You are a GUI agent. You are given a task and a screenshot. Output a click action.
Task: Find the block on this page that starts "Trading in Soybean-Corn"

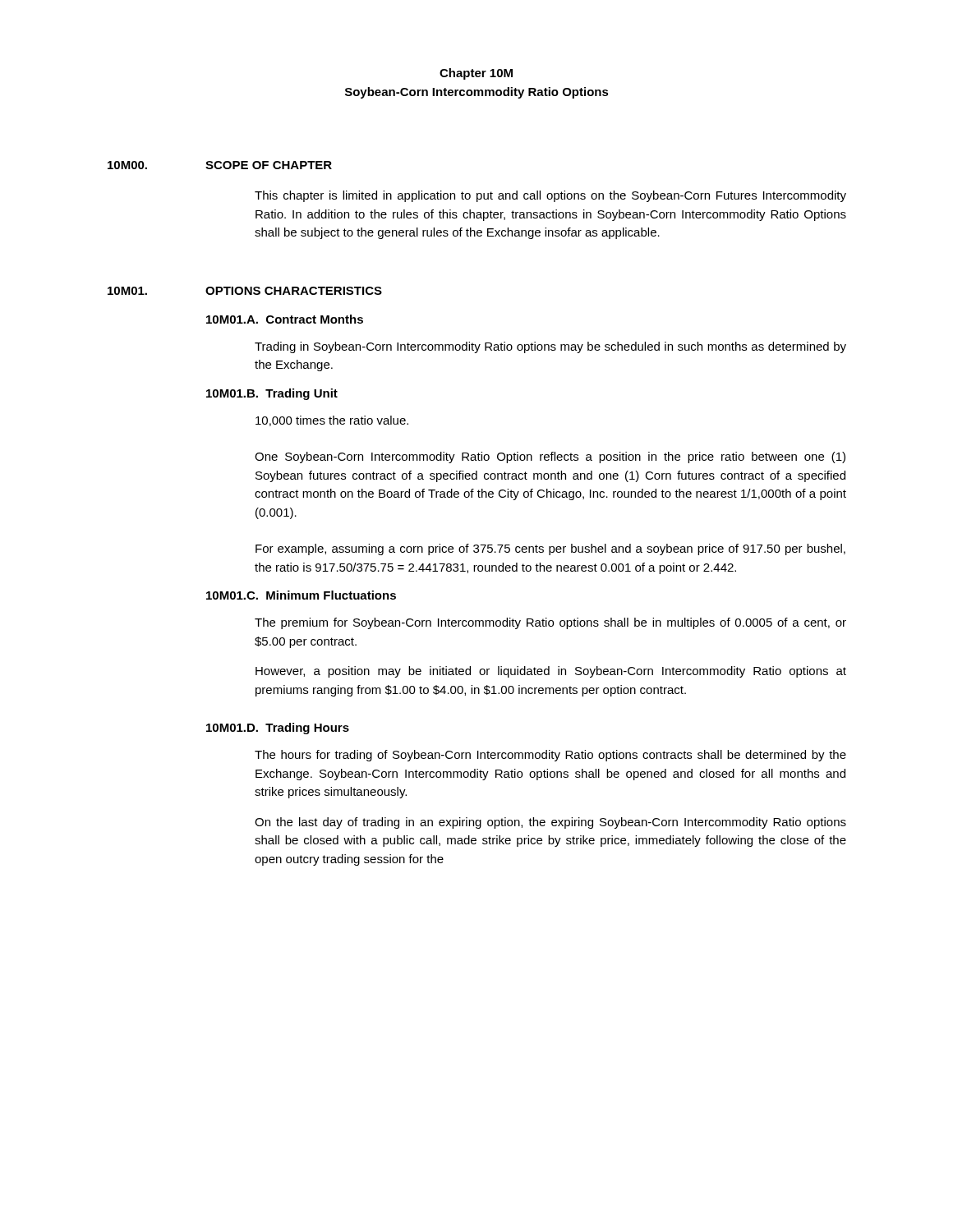tap(550, 355)
